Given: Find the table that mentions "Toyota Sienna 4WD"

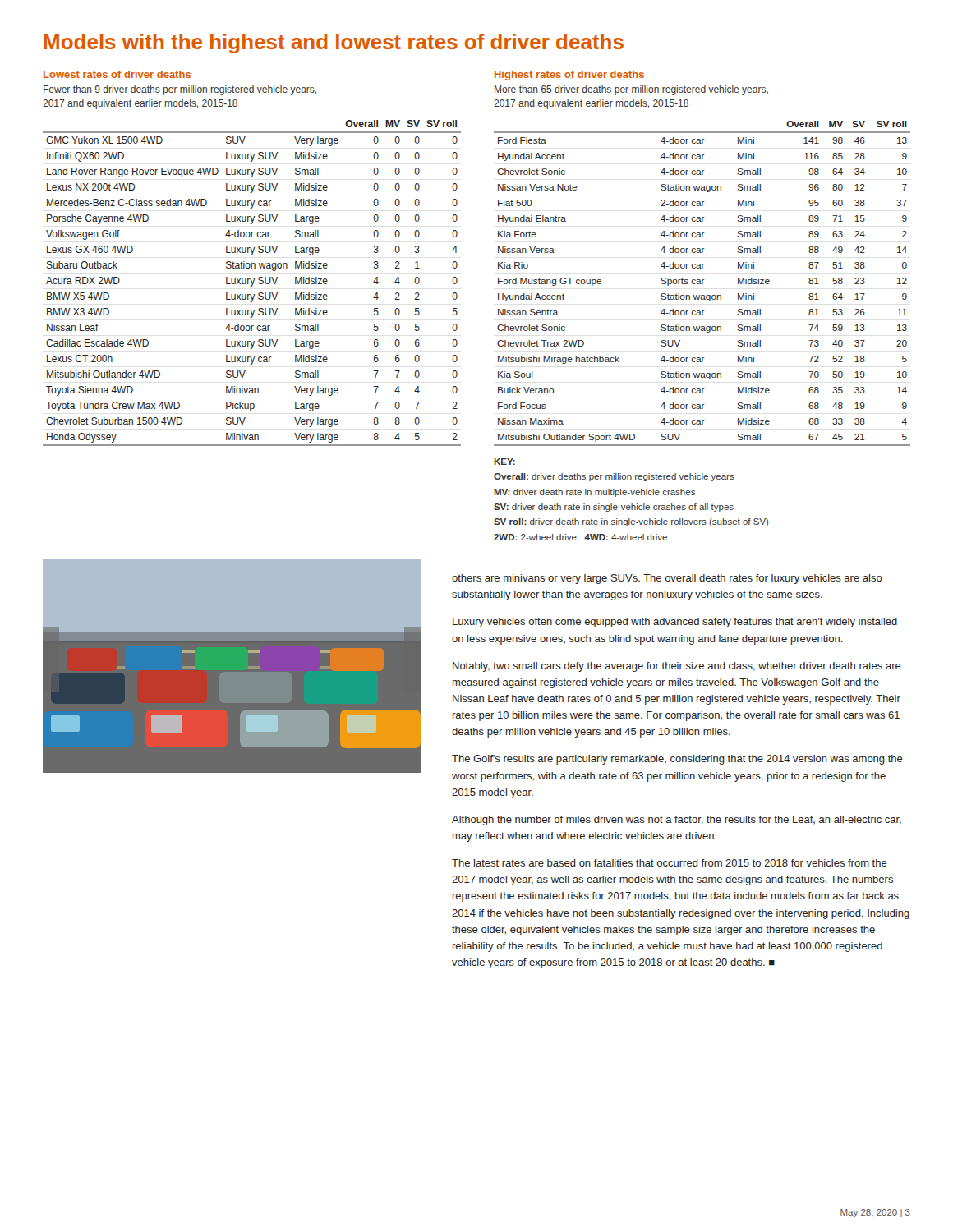Looking at the screenshot, I should [x=252, y=281].
